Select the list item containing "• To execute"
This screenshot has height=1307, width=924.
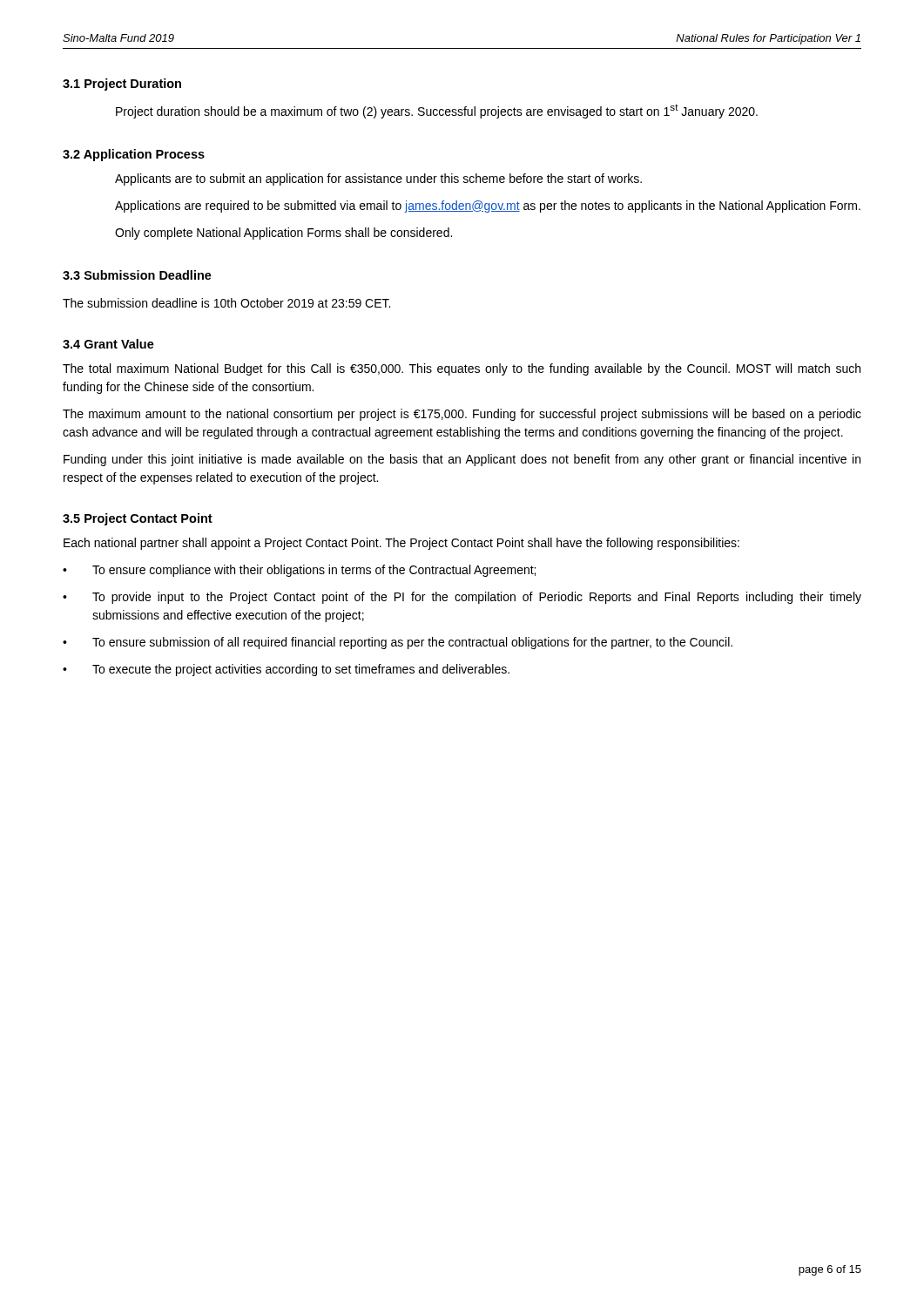462,669
